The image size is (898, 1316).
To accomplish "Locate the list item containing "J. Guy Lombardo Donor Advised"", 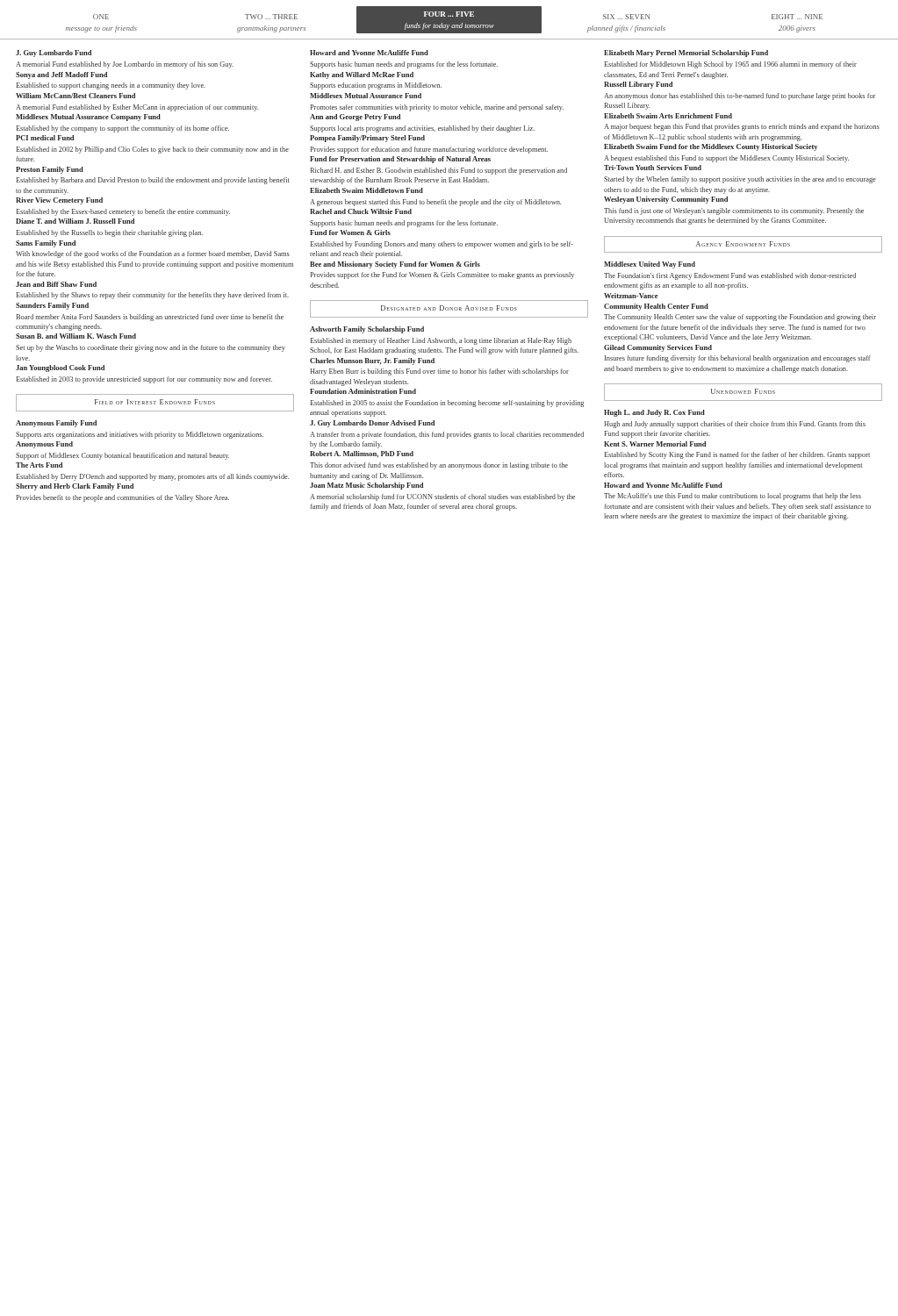I will tap(449, 434).
